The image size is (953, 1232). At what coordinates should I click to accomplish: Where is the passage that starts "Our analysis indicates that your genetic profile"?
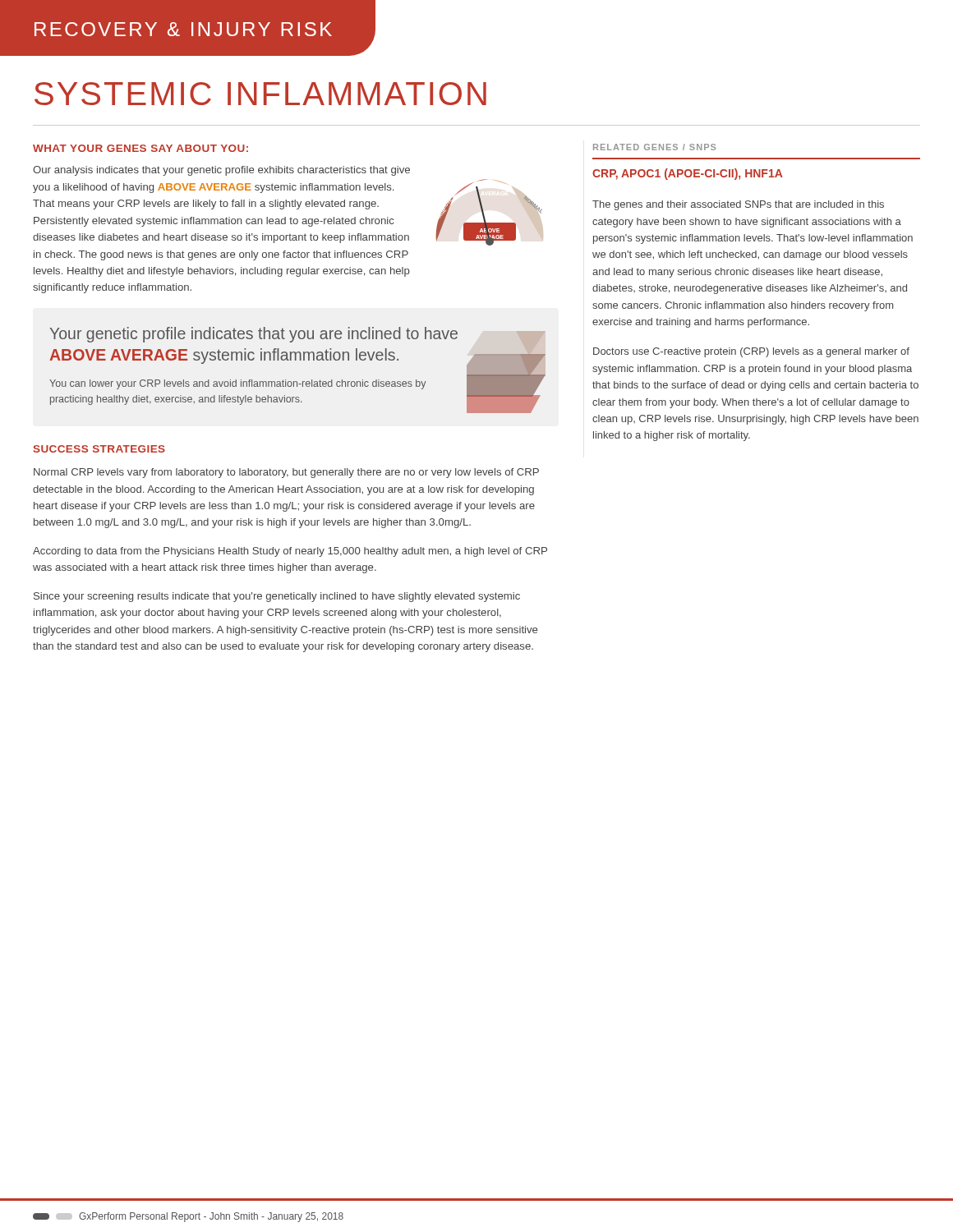[222, 229]
